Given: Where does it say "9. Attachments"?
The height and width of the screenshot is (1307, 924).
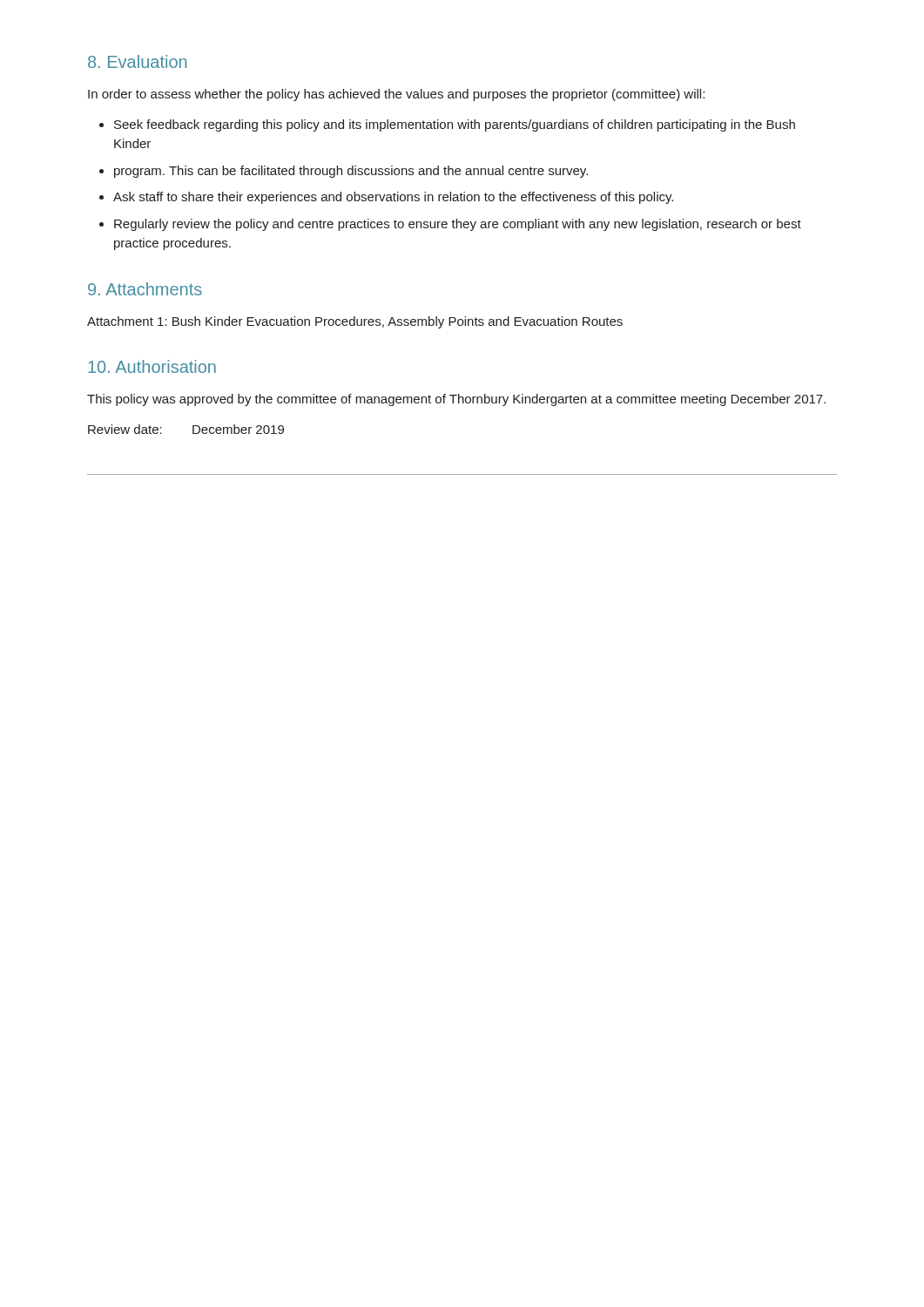Looking at the screenshot, I should coord(145,289).
